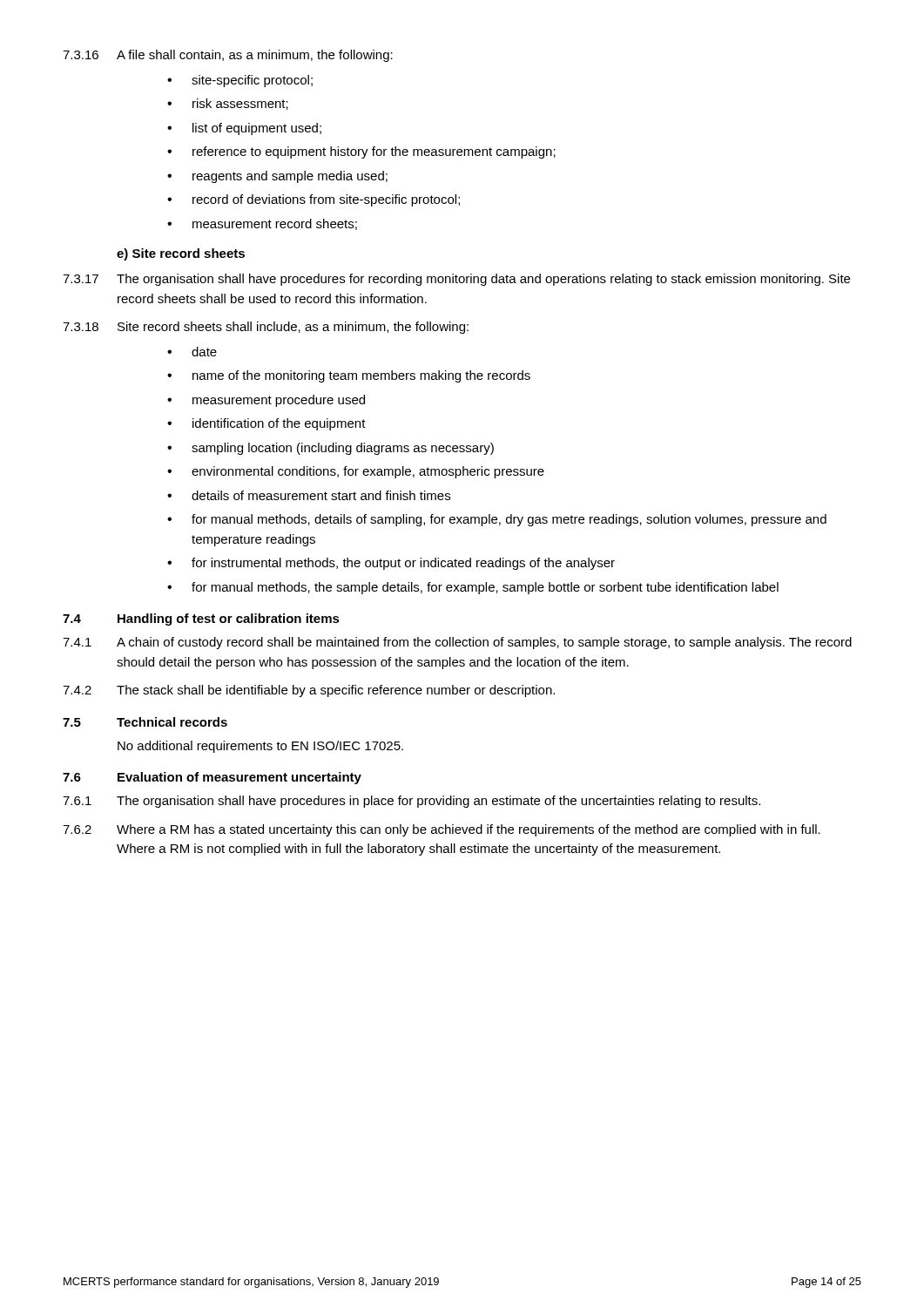Select the list item that reads "•sampling location (including diagrams as necessary)"
This screenshot has width=924, height=1307.
pyautogui.click(x=330, y=449)
